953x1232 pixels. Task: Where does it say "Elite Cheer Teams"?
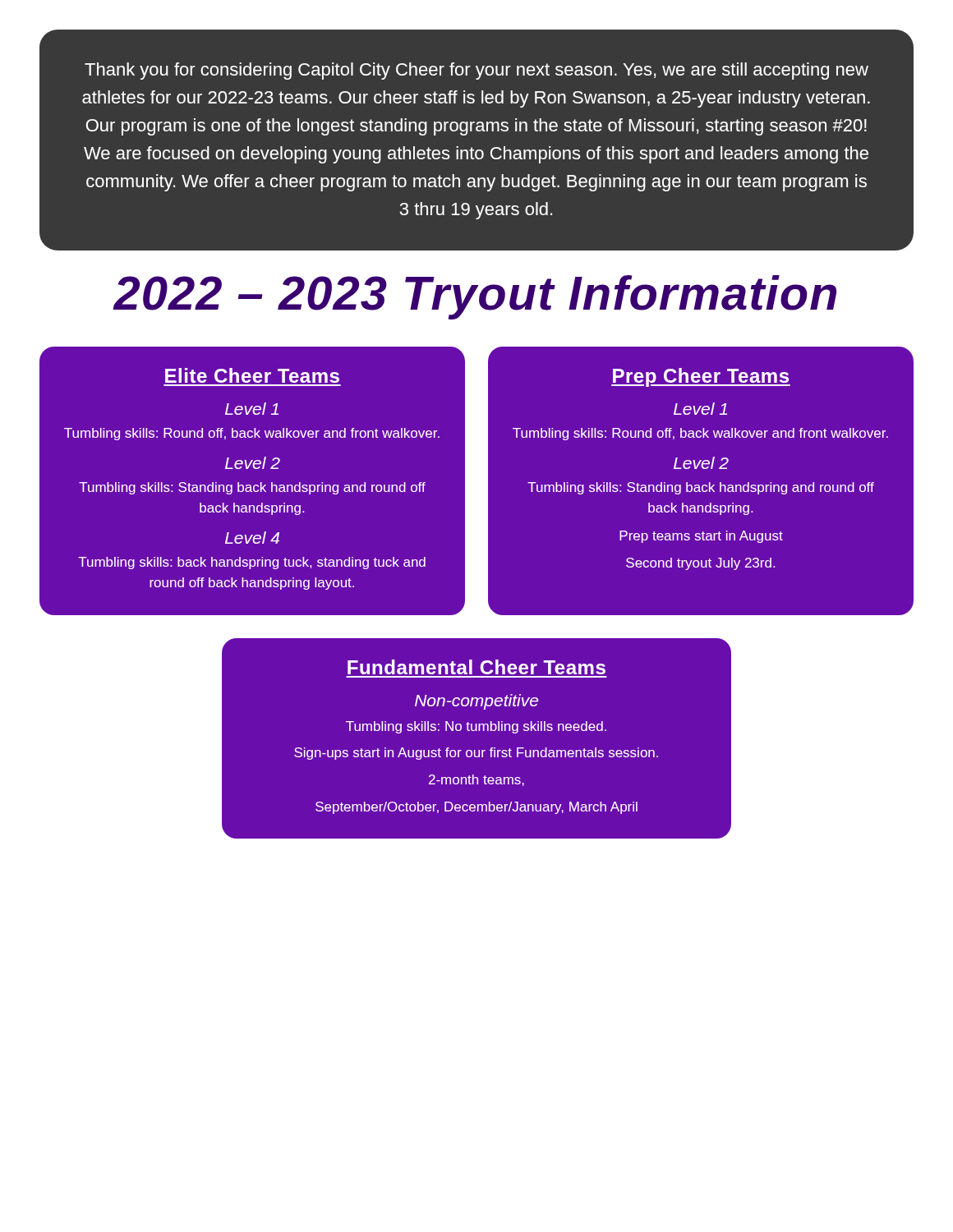pos(252,375)
